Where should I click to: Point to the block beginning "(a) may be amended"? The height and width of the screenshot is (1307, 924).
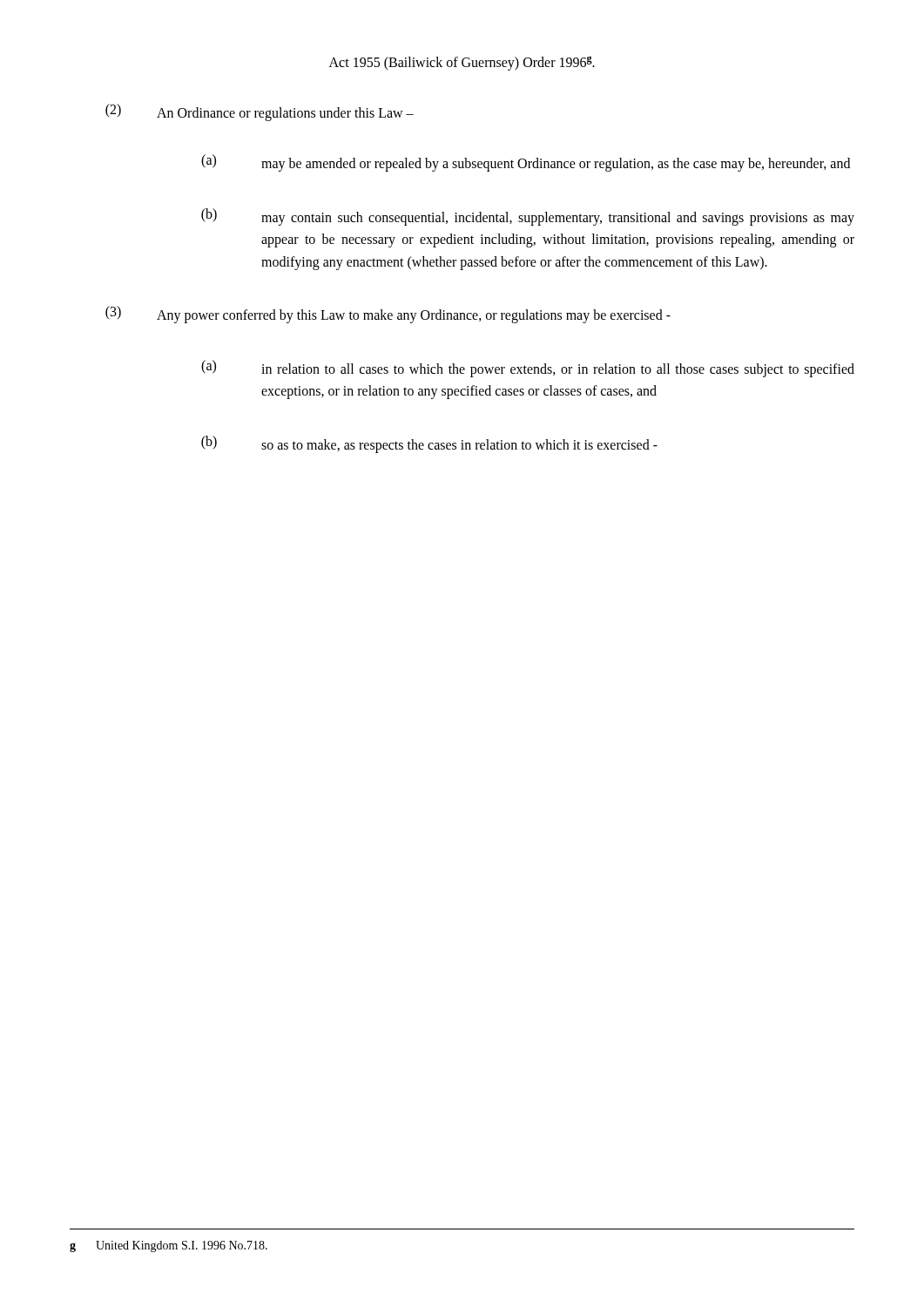506,164
